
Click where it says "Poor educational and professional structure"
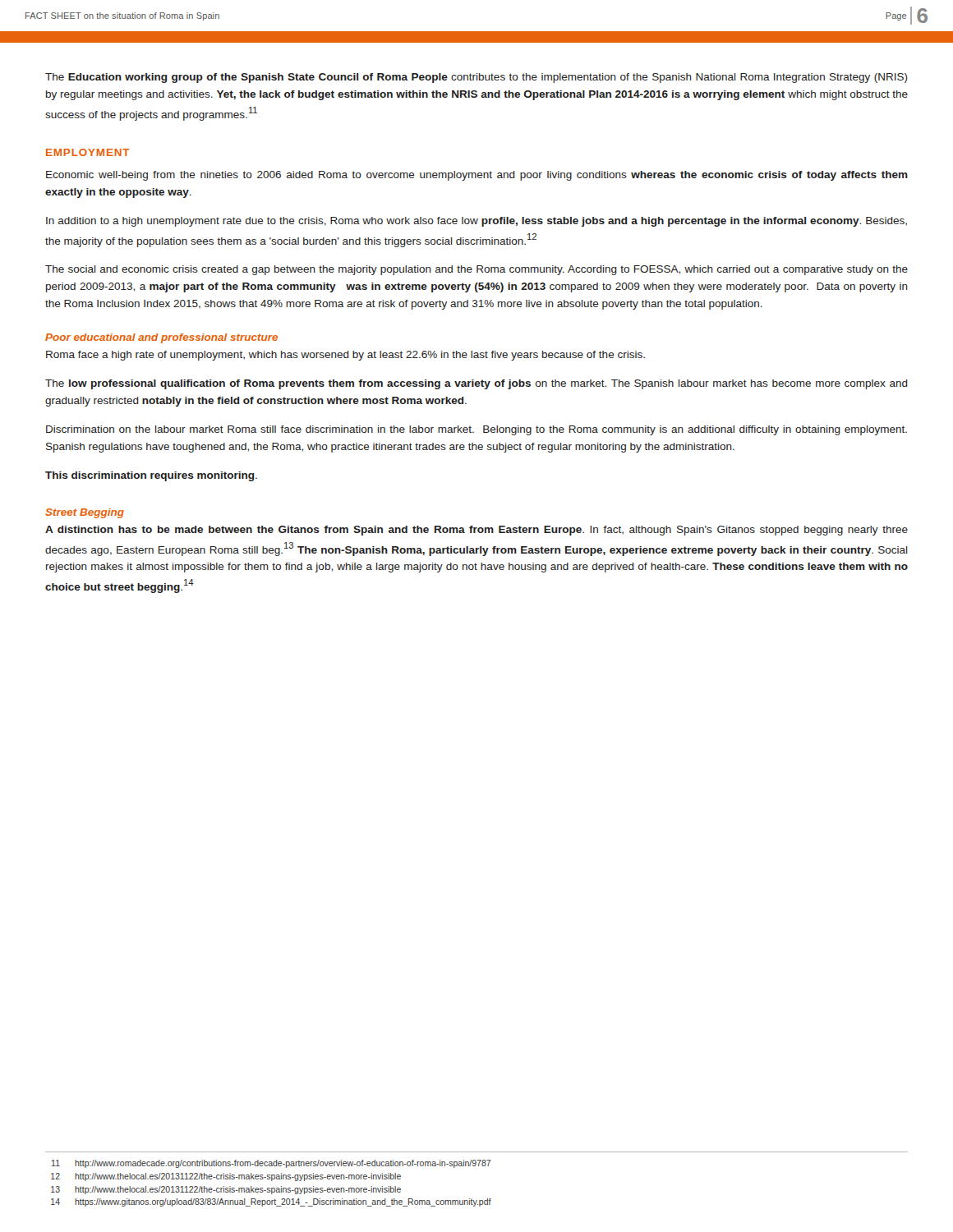point(162,337)
